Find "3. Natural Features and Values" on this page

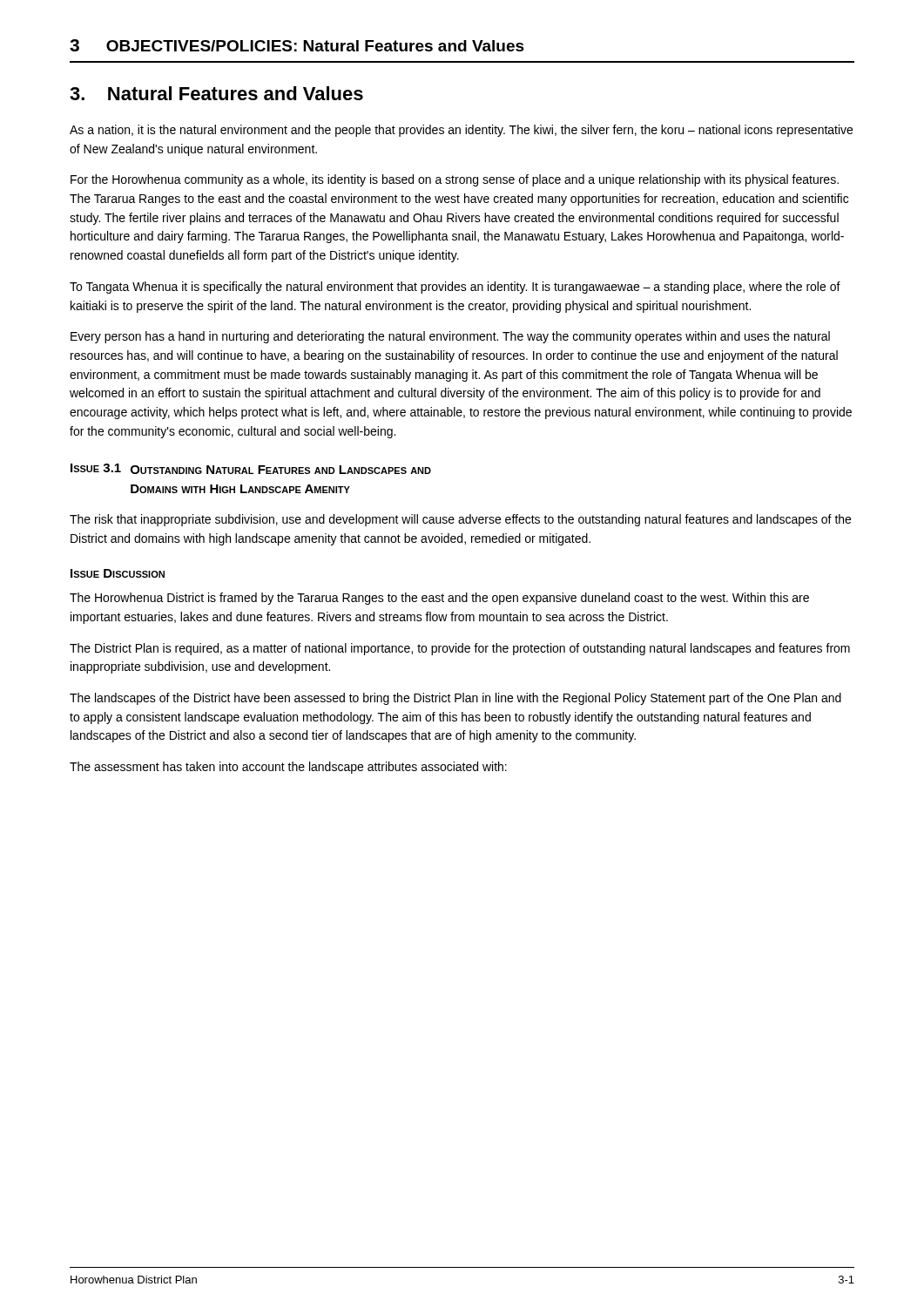(x=217, y=94)
